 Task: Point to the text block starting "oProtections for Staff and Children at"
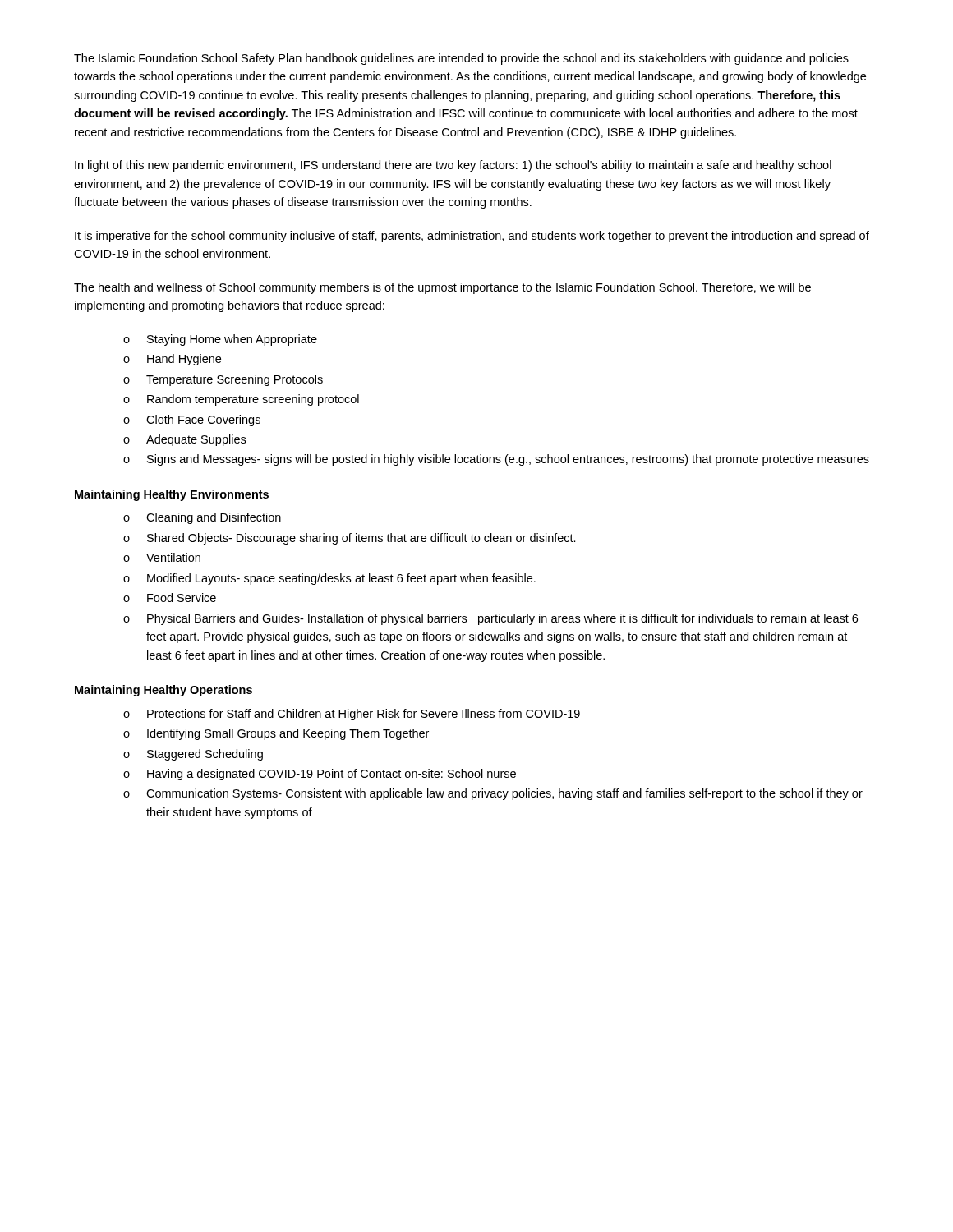[497, 714]
